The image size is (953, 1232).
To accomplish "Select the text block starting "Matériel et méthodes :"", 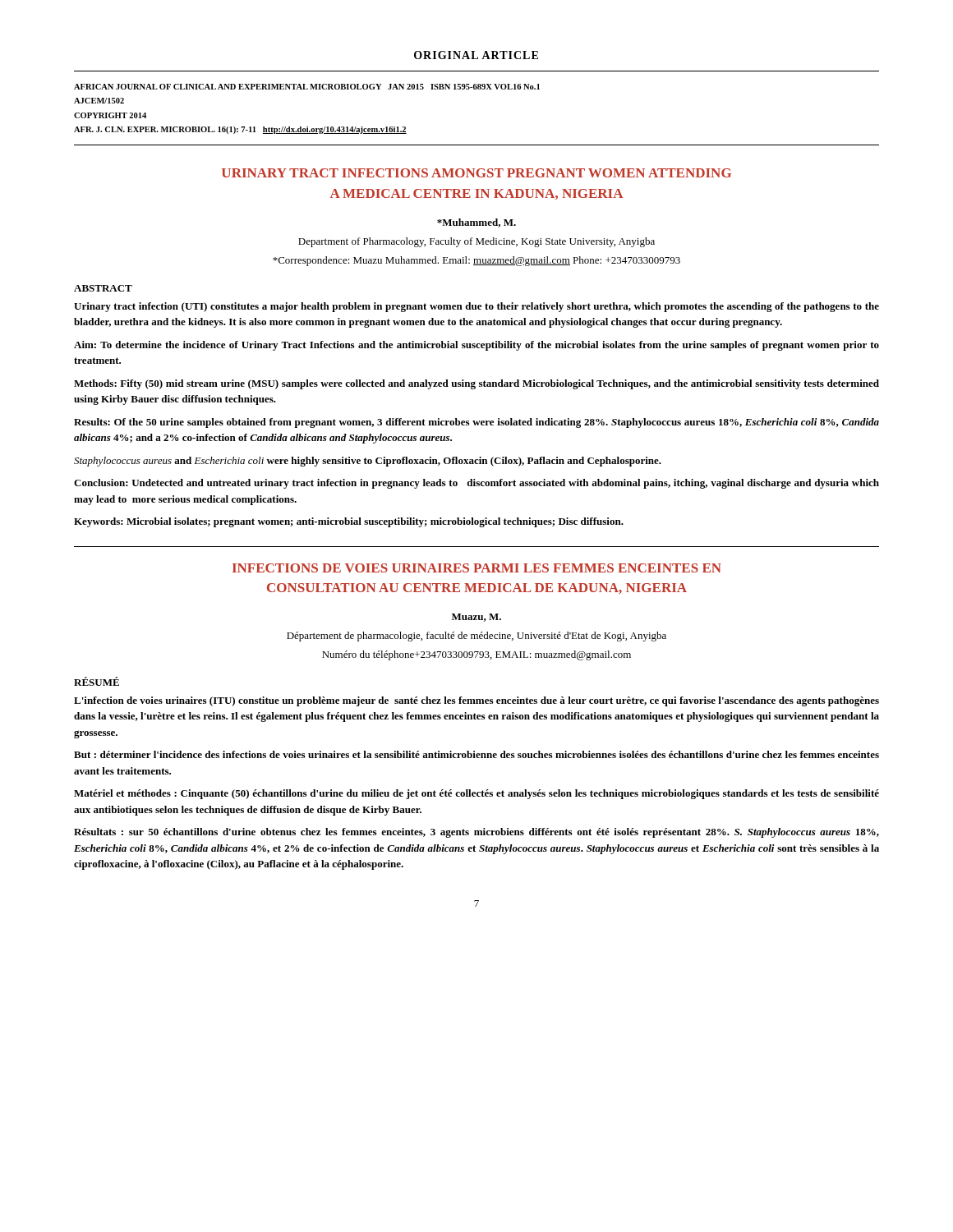I will 476,801.
